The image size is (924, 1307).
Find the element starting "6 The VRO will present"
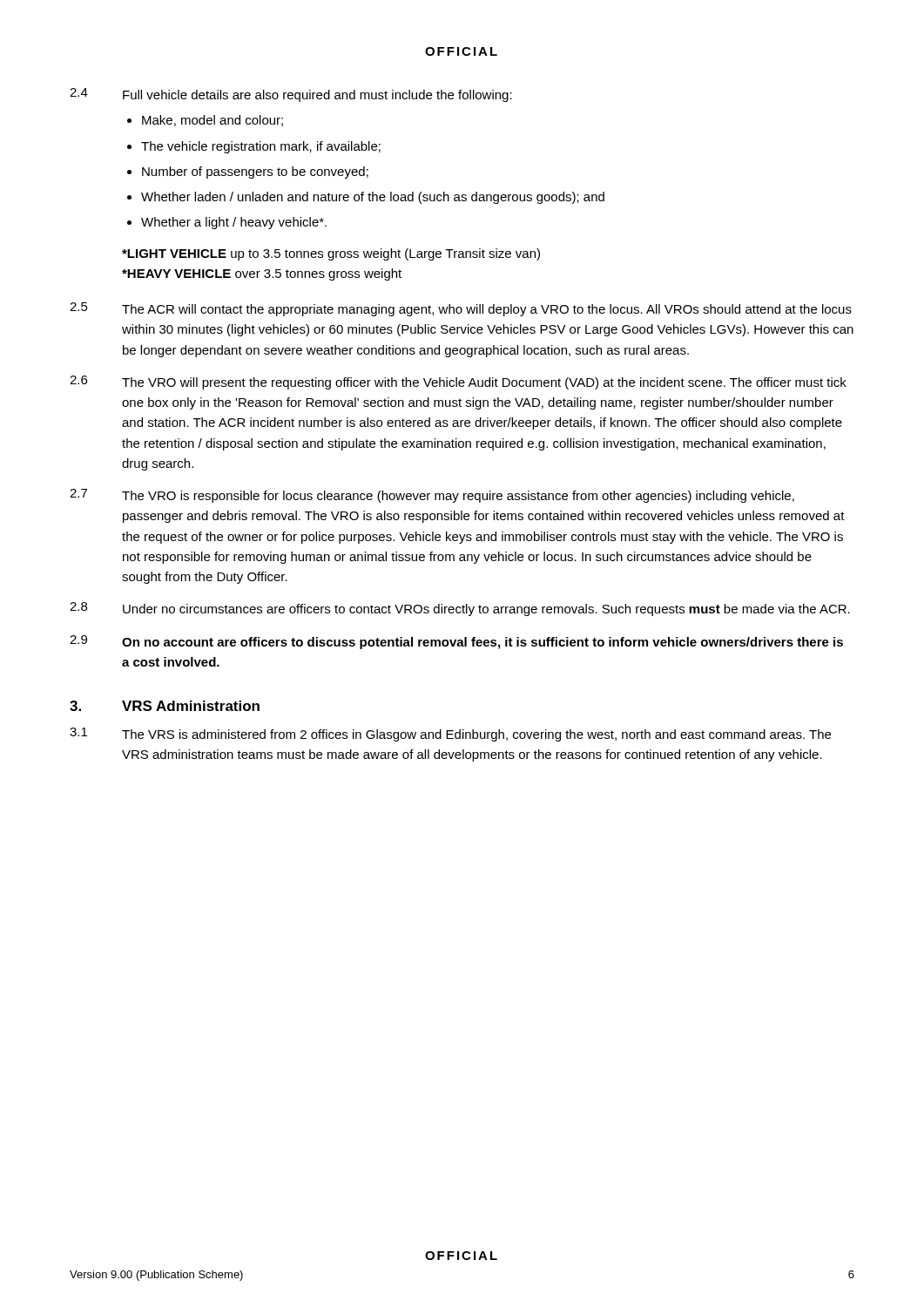click(x=462, y=422)
